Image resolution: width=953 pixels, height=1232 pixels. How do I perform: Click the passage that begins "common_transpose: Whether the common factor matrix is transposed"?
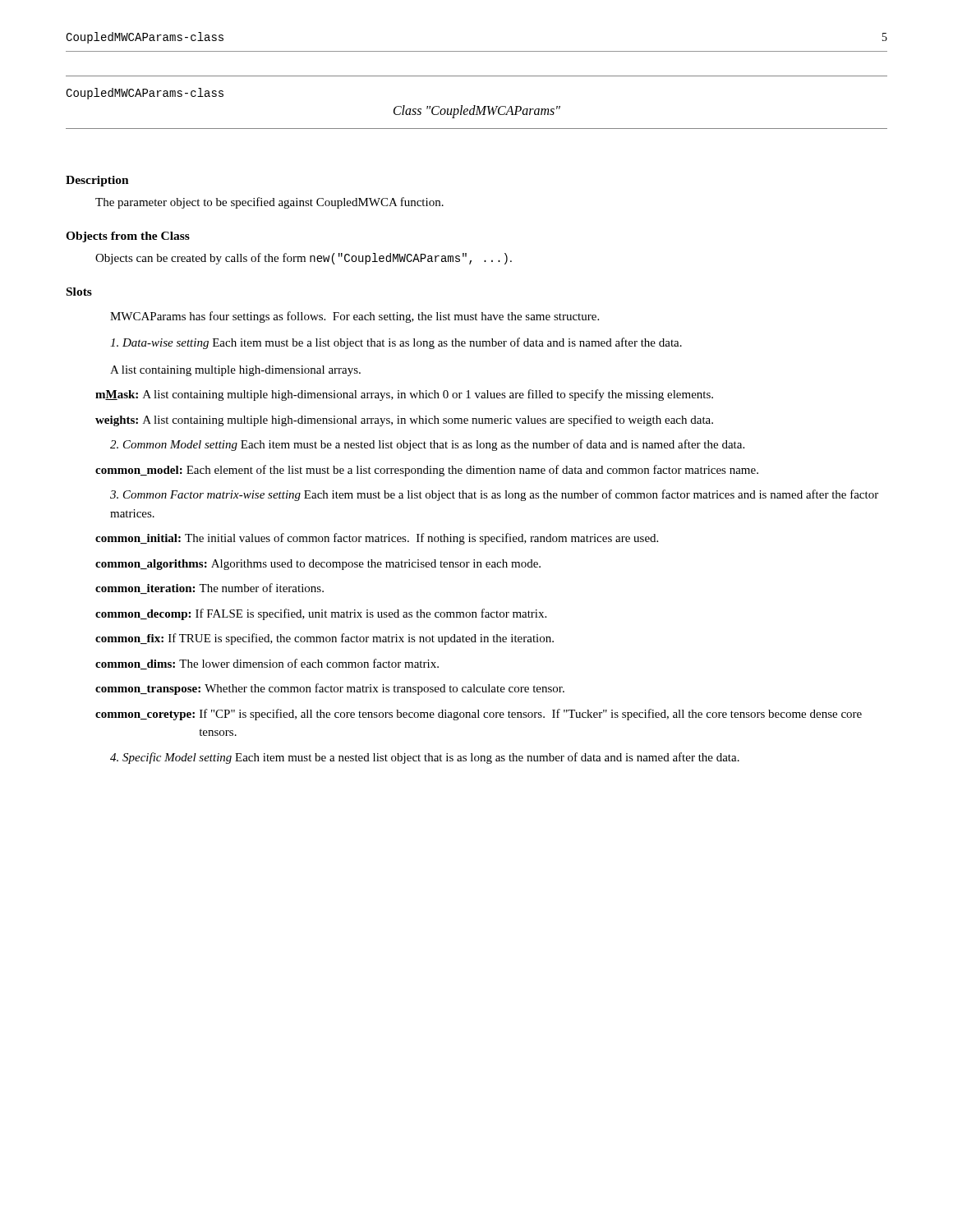(330, 688)
